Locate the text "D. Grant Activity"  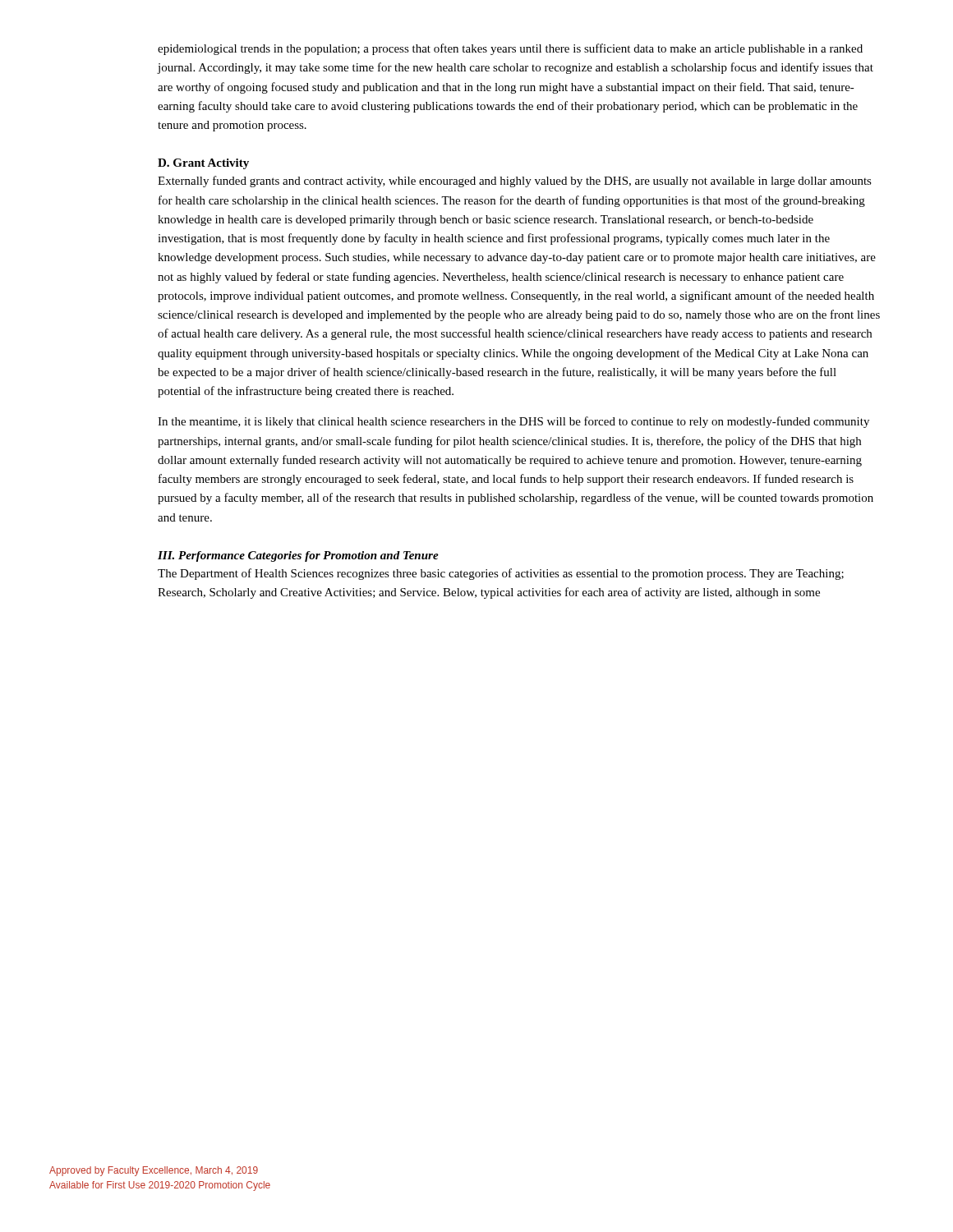[x=203, y=163]
